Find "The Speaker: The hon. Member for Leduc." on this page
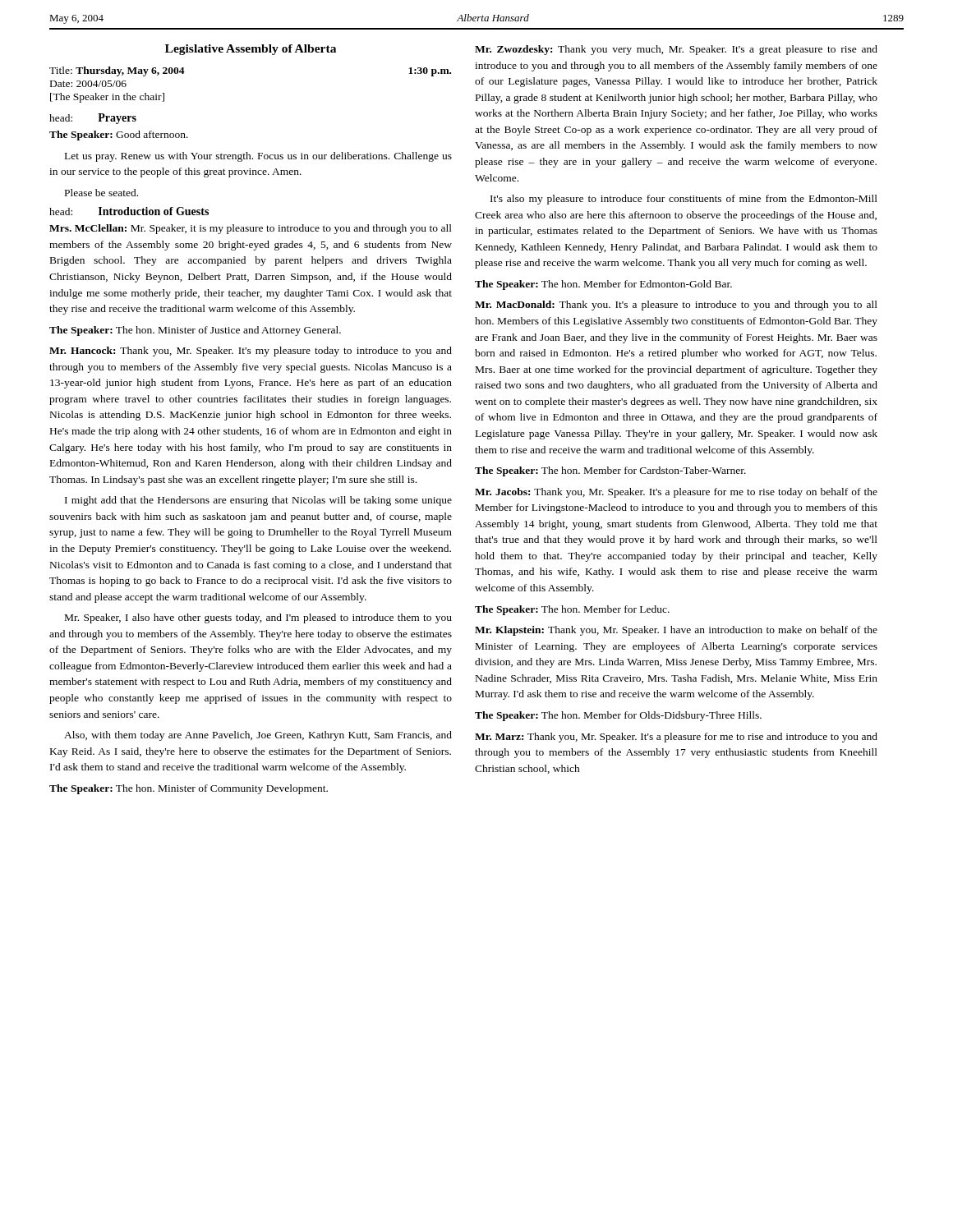 click(x=676, y=609)
